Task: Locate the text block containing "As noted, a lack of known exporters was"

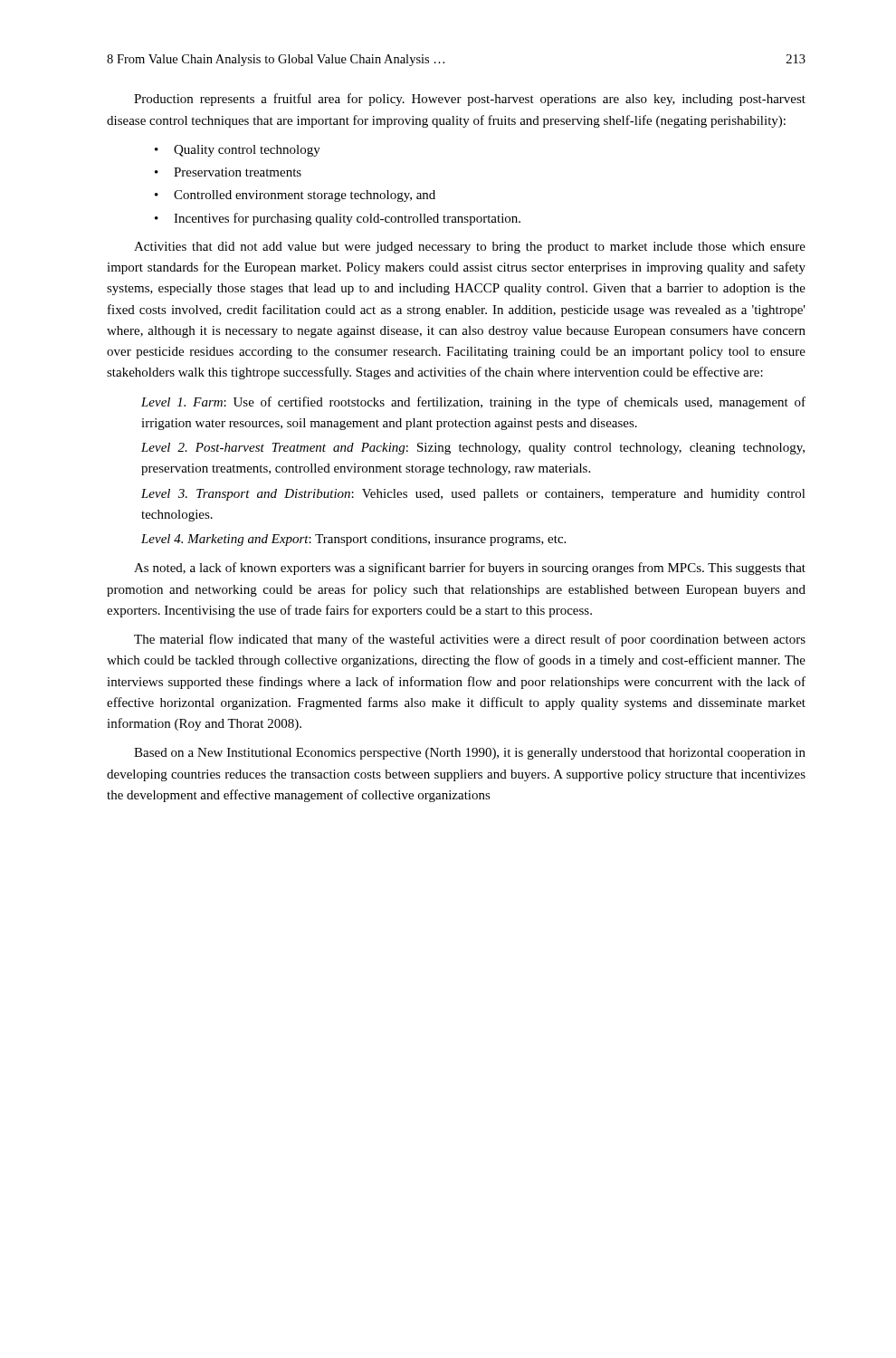Action: pos(456,590)
